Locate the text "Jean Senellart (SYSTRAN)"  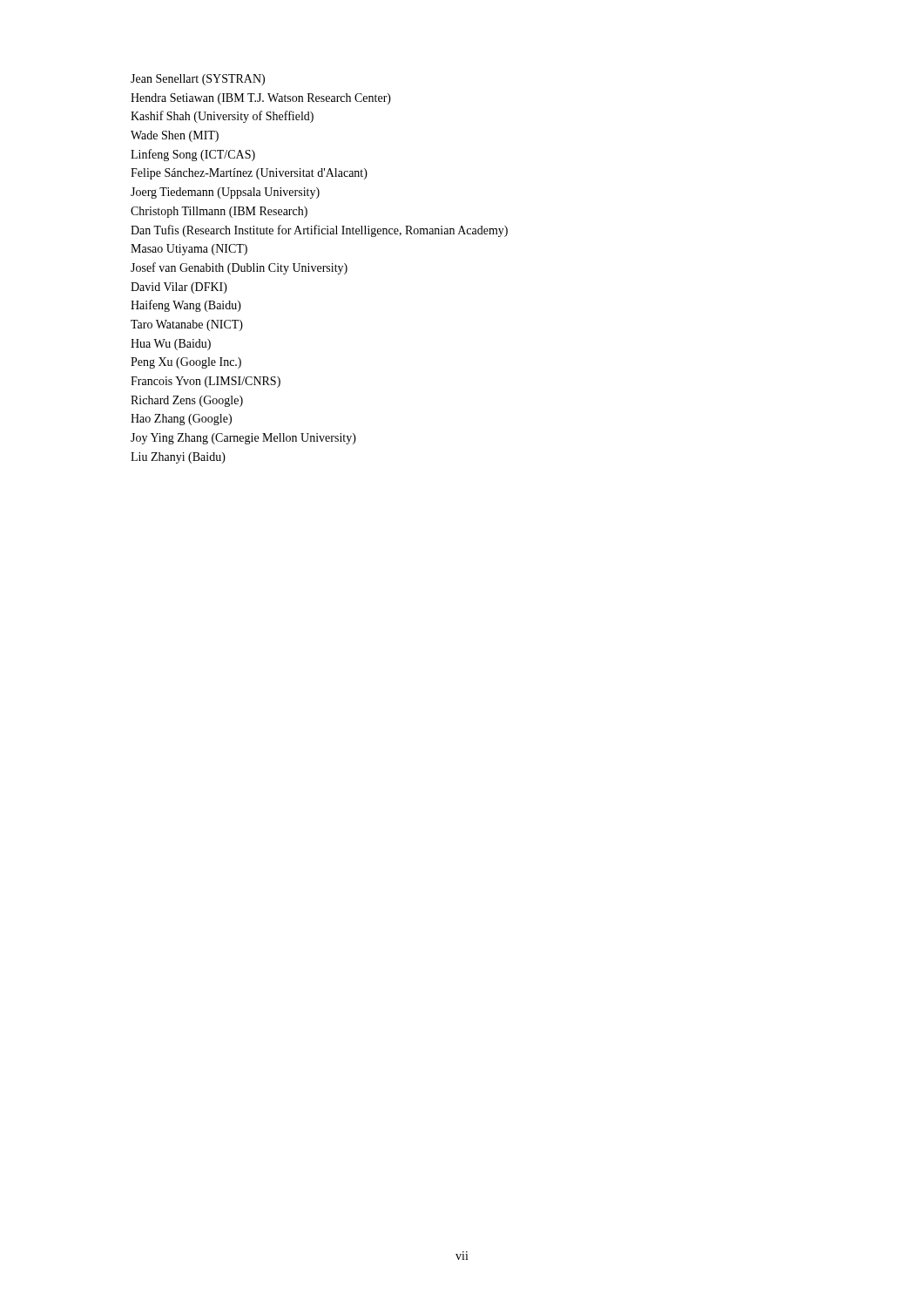198,79
